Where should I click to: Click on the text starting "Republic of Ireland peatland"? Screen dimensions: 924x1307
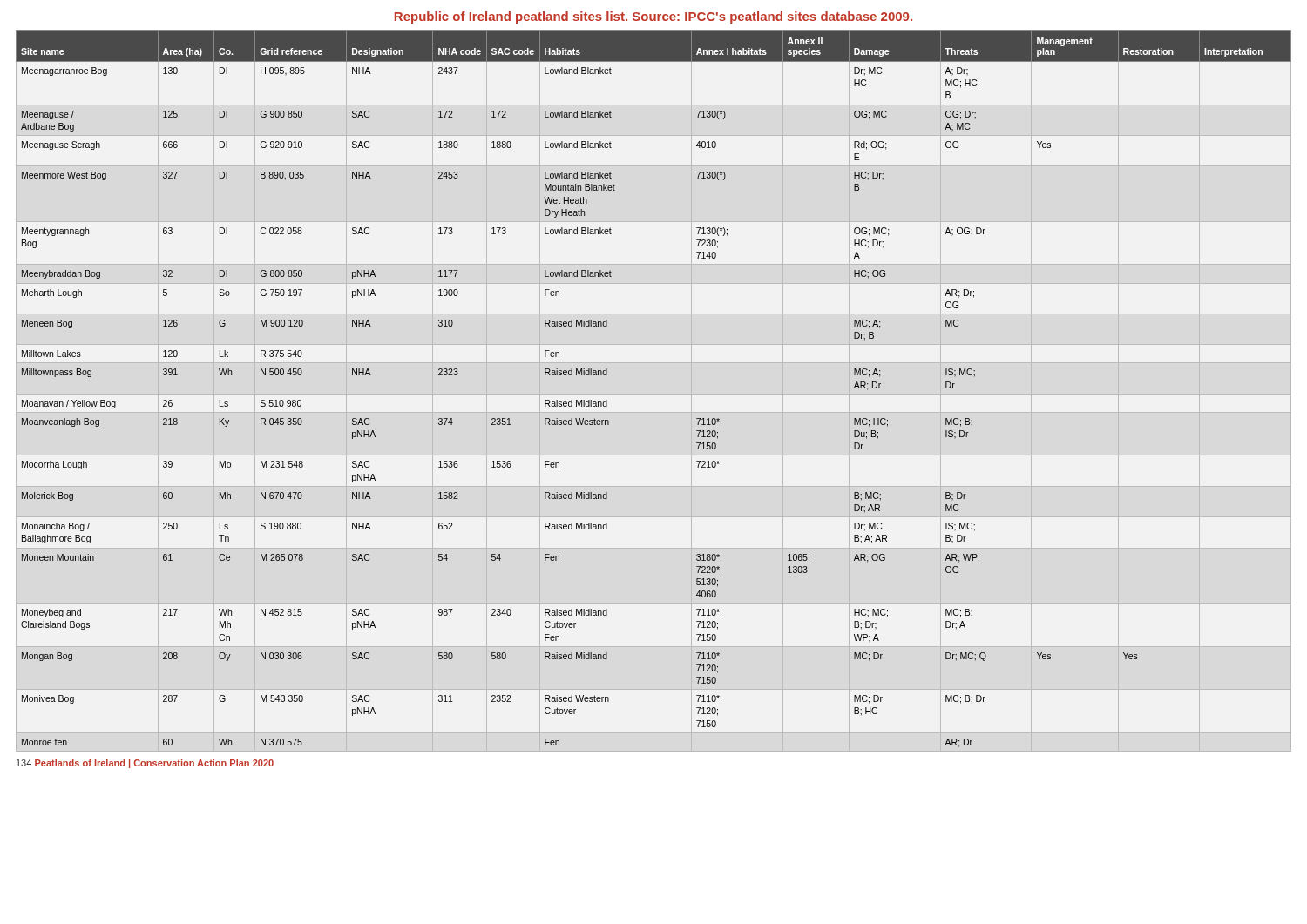coord(654,16)
